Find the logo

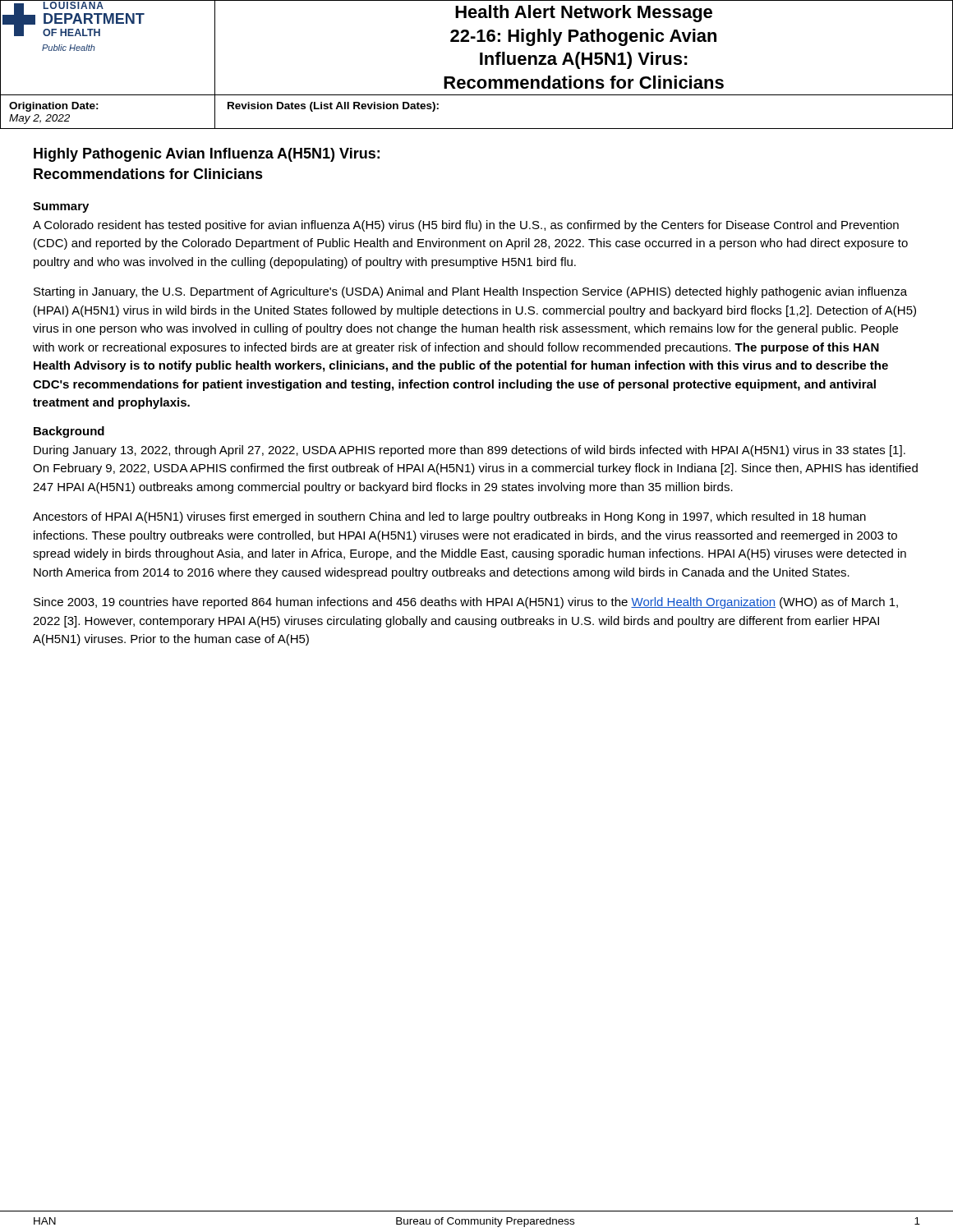point(108,27)
